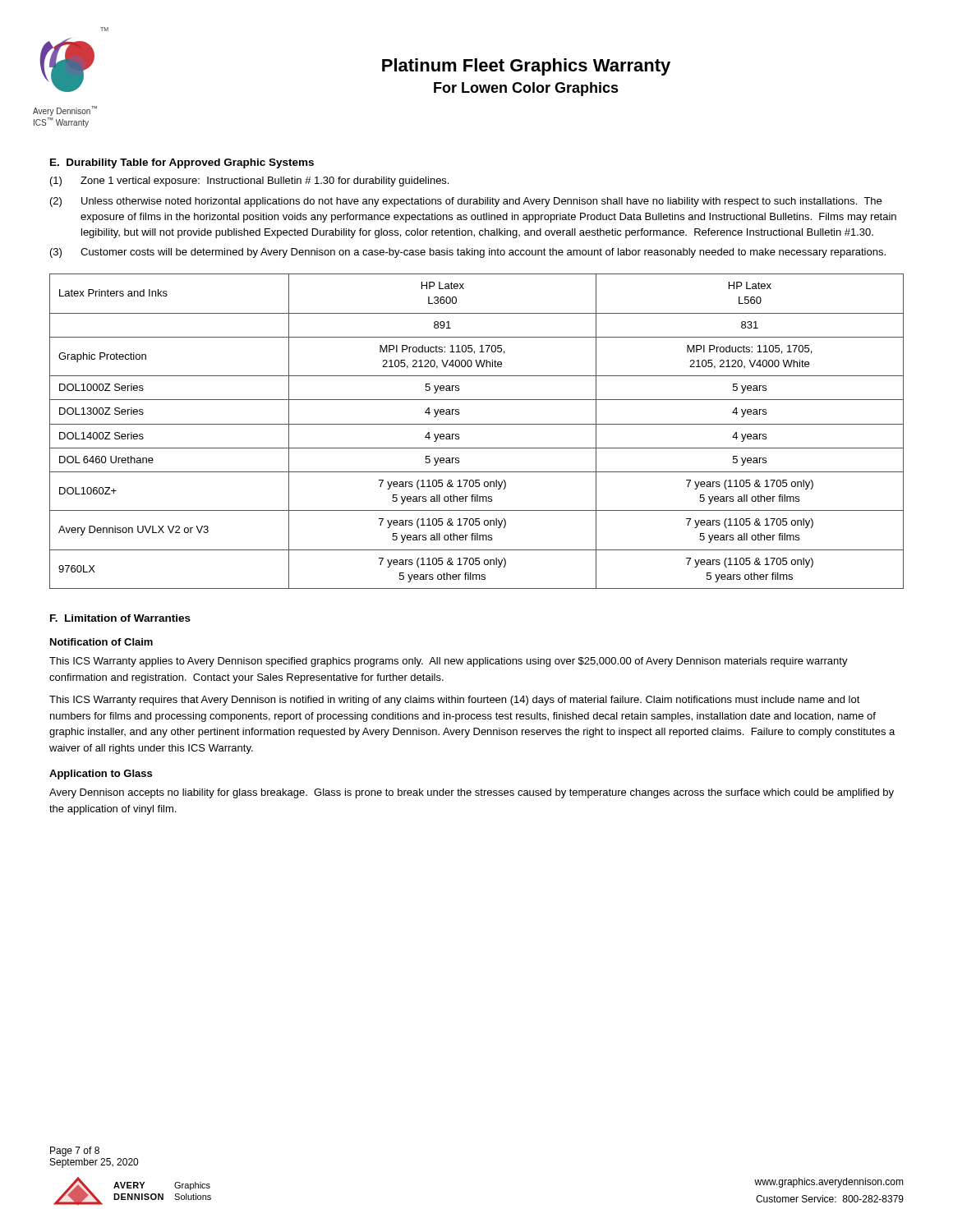Point to the block starting "(3) Customer costs will be determined"

[476, 253]
